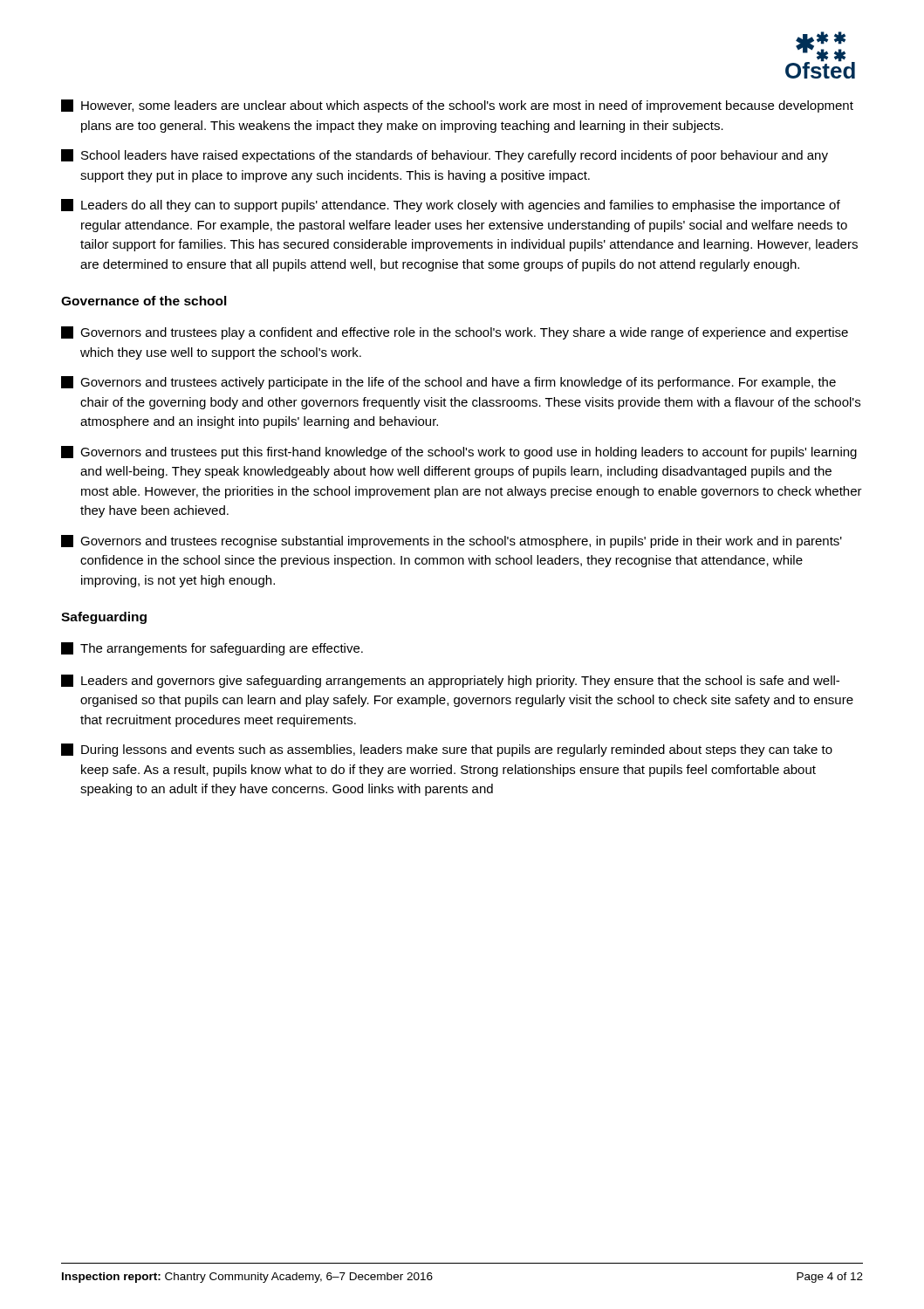Find the region starting "Governors and trustees recognise substantial"

click(462, 561)
